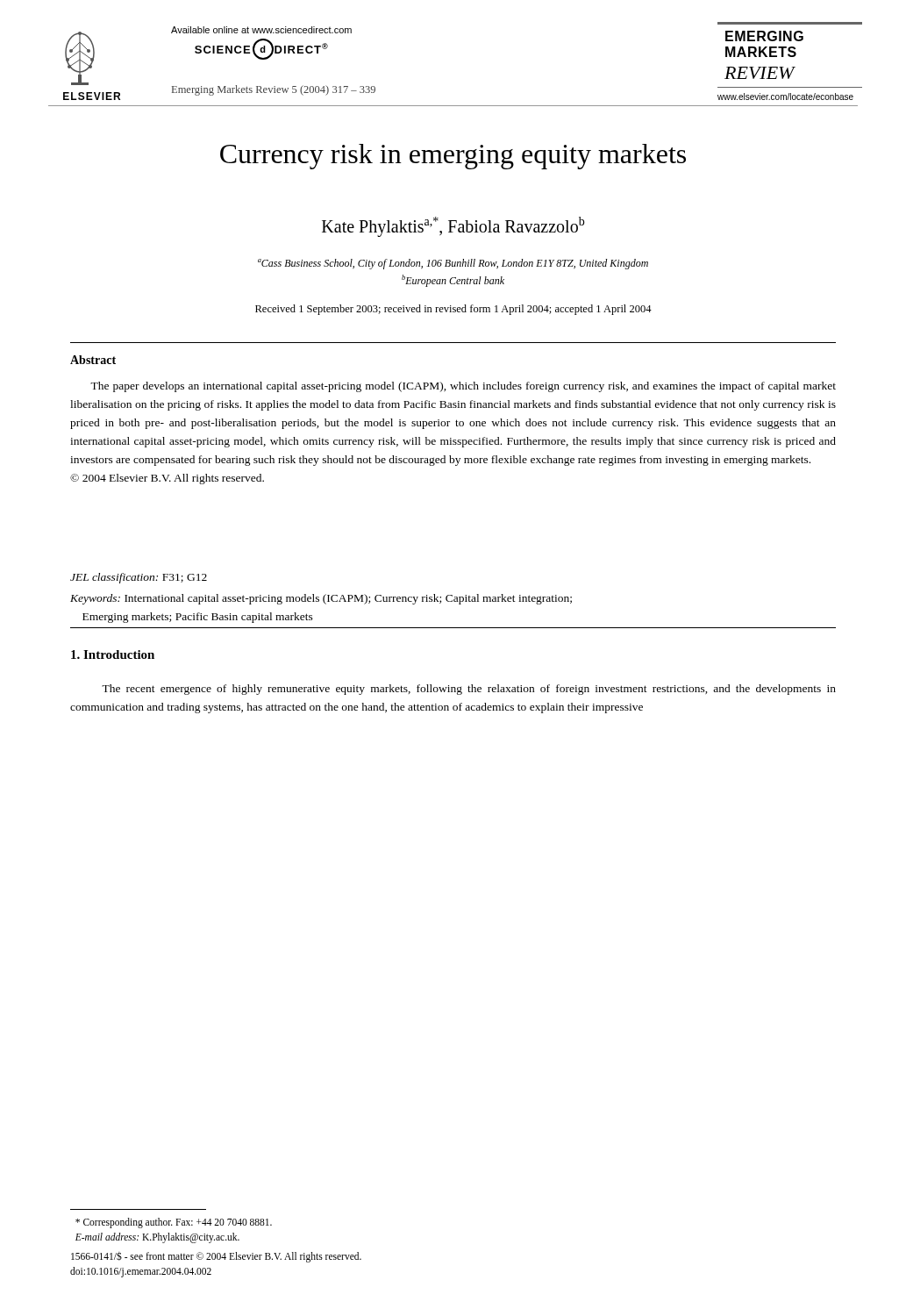The width and height of the screenshot is (906, 1316).
Task: Find the title with the text "Currency risk in emerging equity markets"
Action: [453, 154]
